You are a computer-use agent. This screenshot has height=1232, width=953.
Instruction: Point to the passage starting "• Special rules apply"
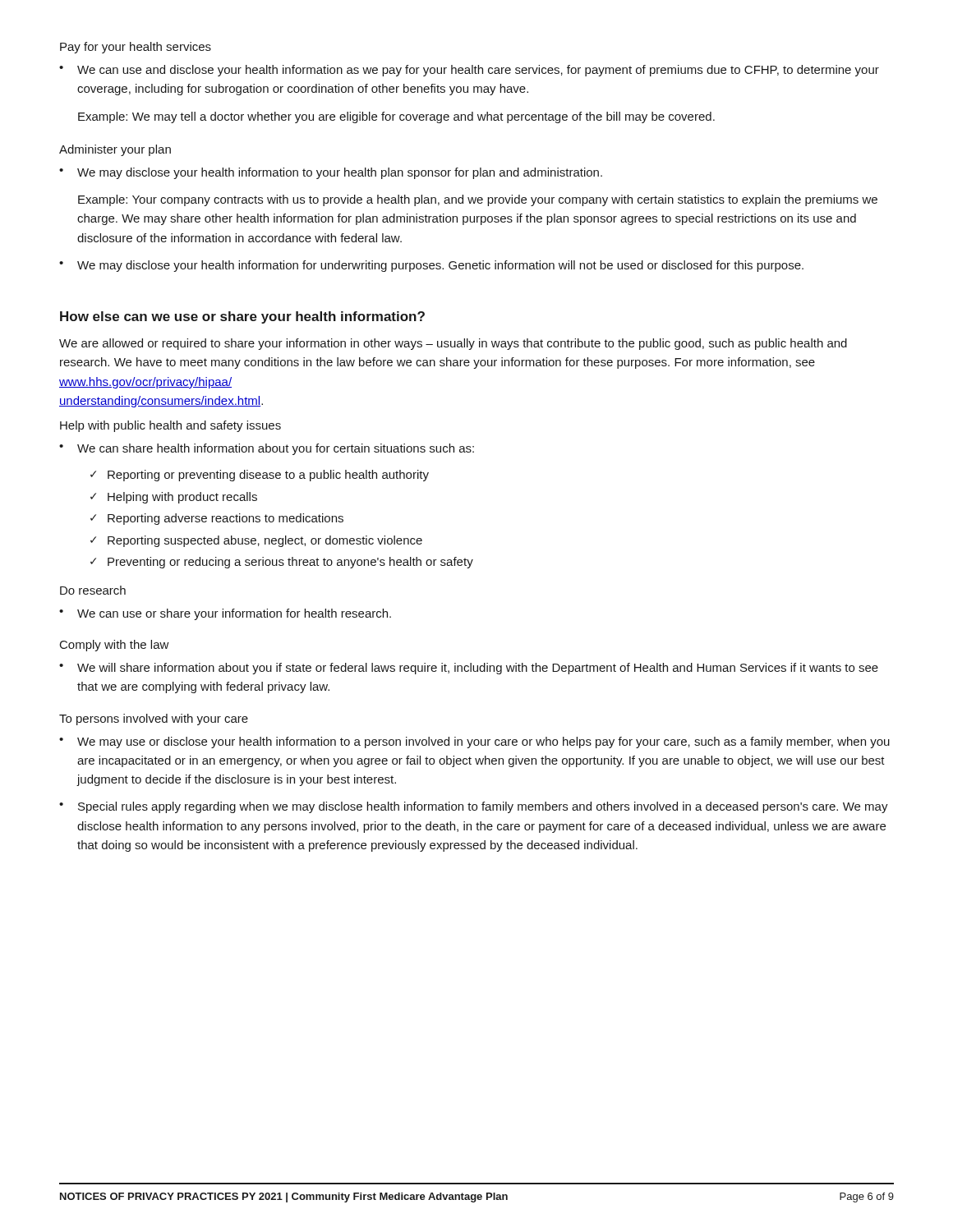476,826
